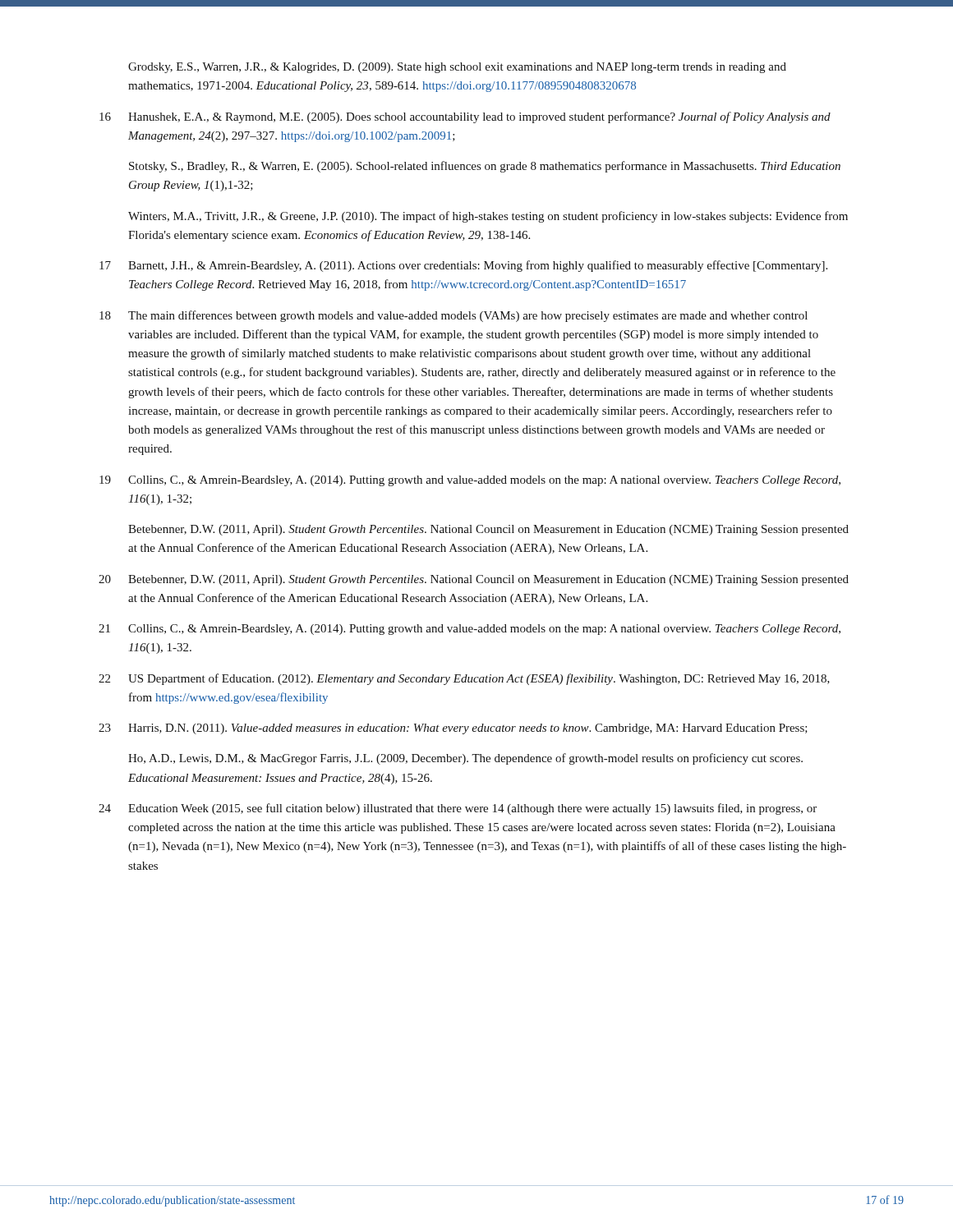Click on the region starting "16 Hanushek, E.A.,"
The width and height of the screenshot is (953, 1232).
click(x=476, y=126)
